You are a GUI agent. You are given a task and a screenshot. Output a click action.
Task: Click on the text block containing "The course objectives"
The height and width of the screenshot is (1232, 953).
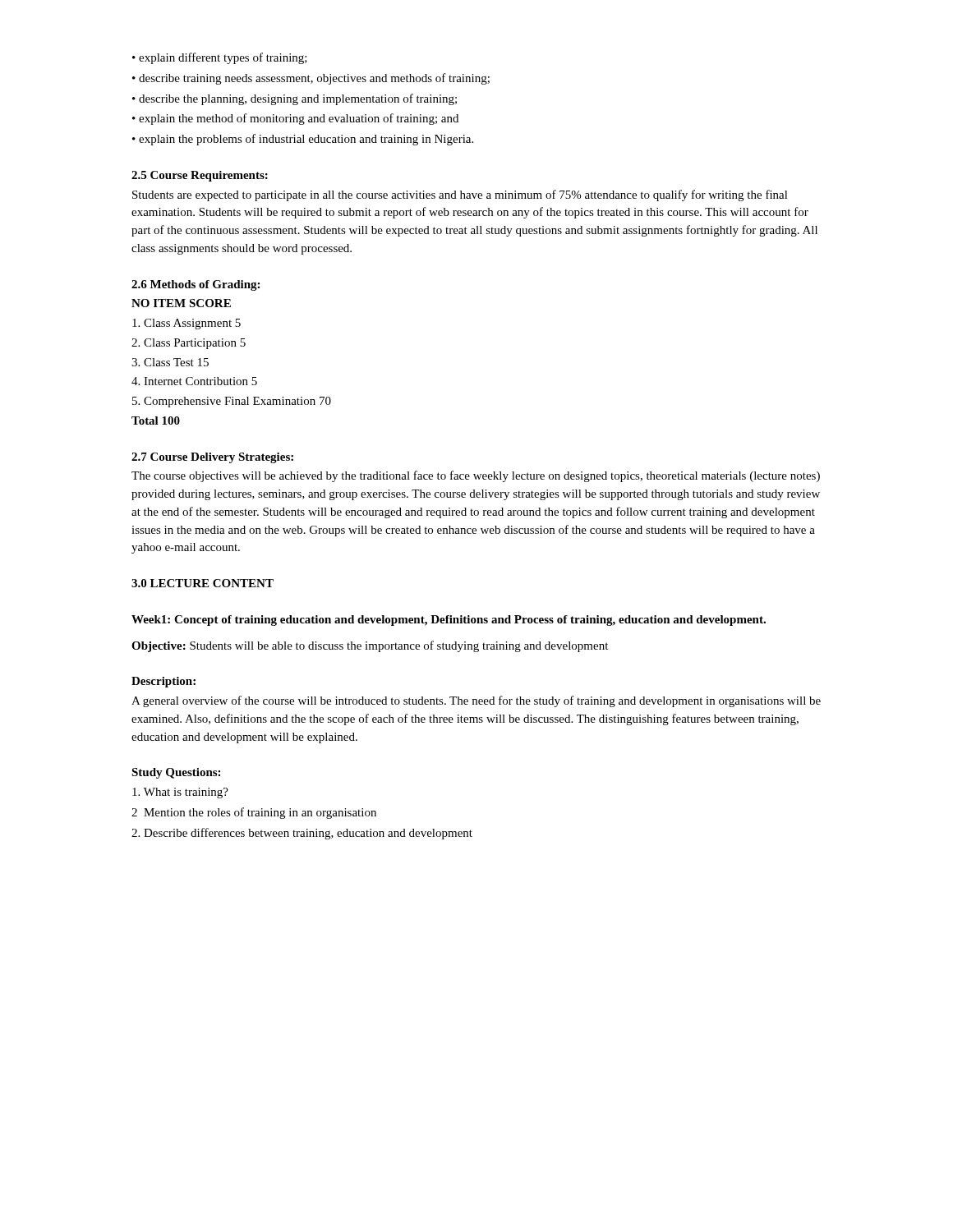click(x=476, y=511)
